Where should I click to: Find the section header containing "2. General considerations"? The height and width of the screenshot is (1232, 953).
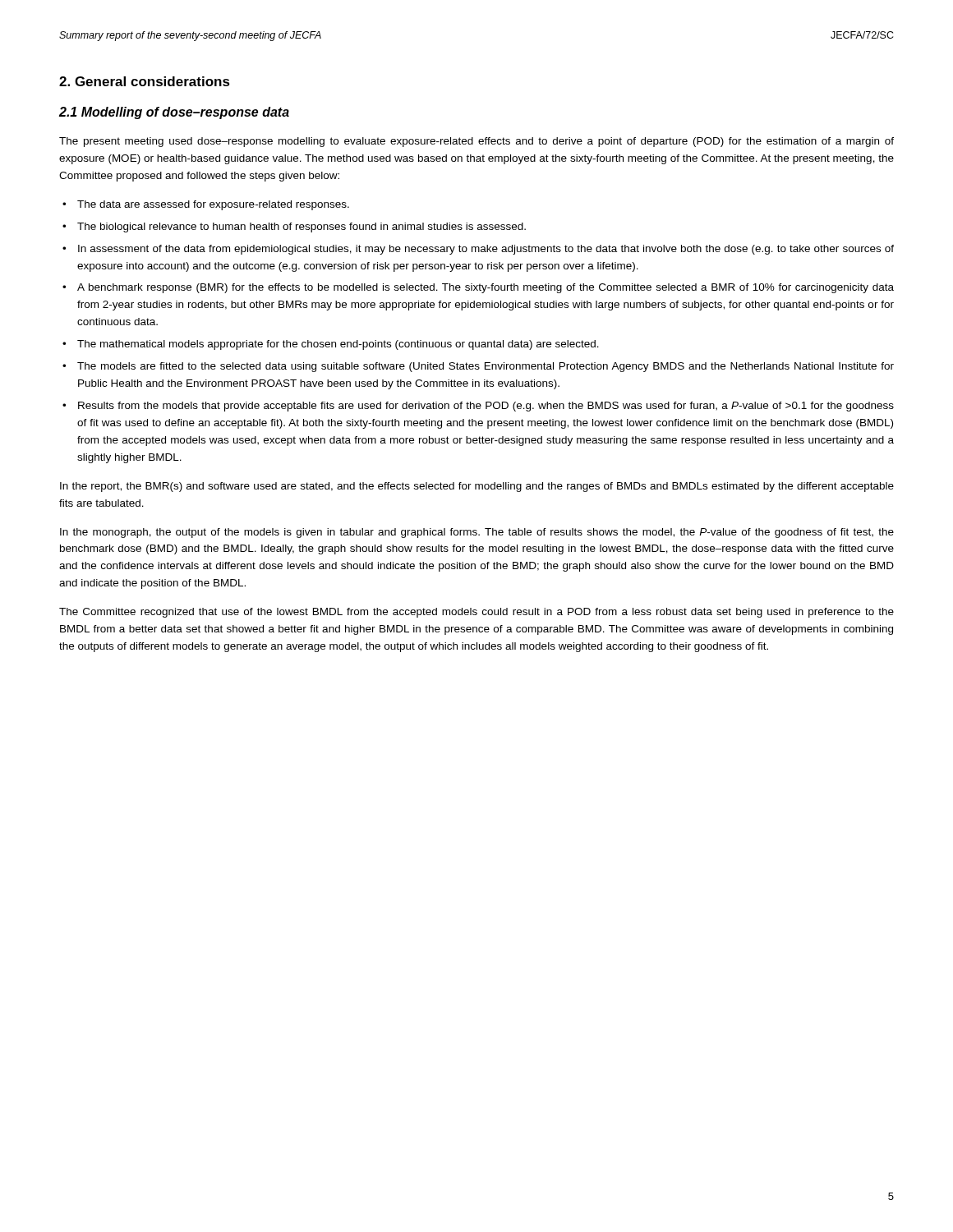click(x=145, y=82)
